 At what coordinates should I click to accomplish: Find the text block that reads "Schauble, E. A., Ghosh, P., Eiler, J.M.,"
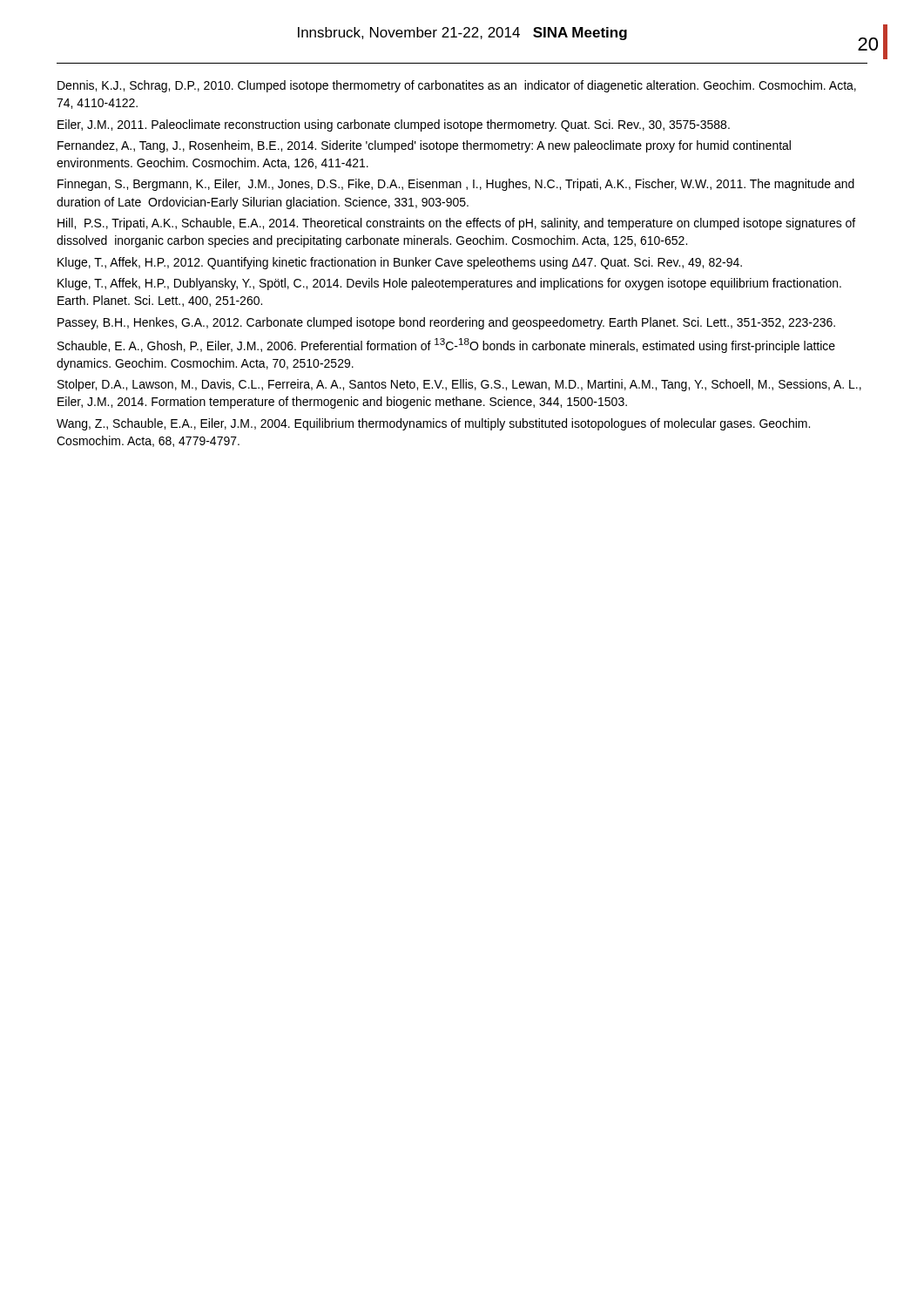click(x=446, y=353)
